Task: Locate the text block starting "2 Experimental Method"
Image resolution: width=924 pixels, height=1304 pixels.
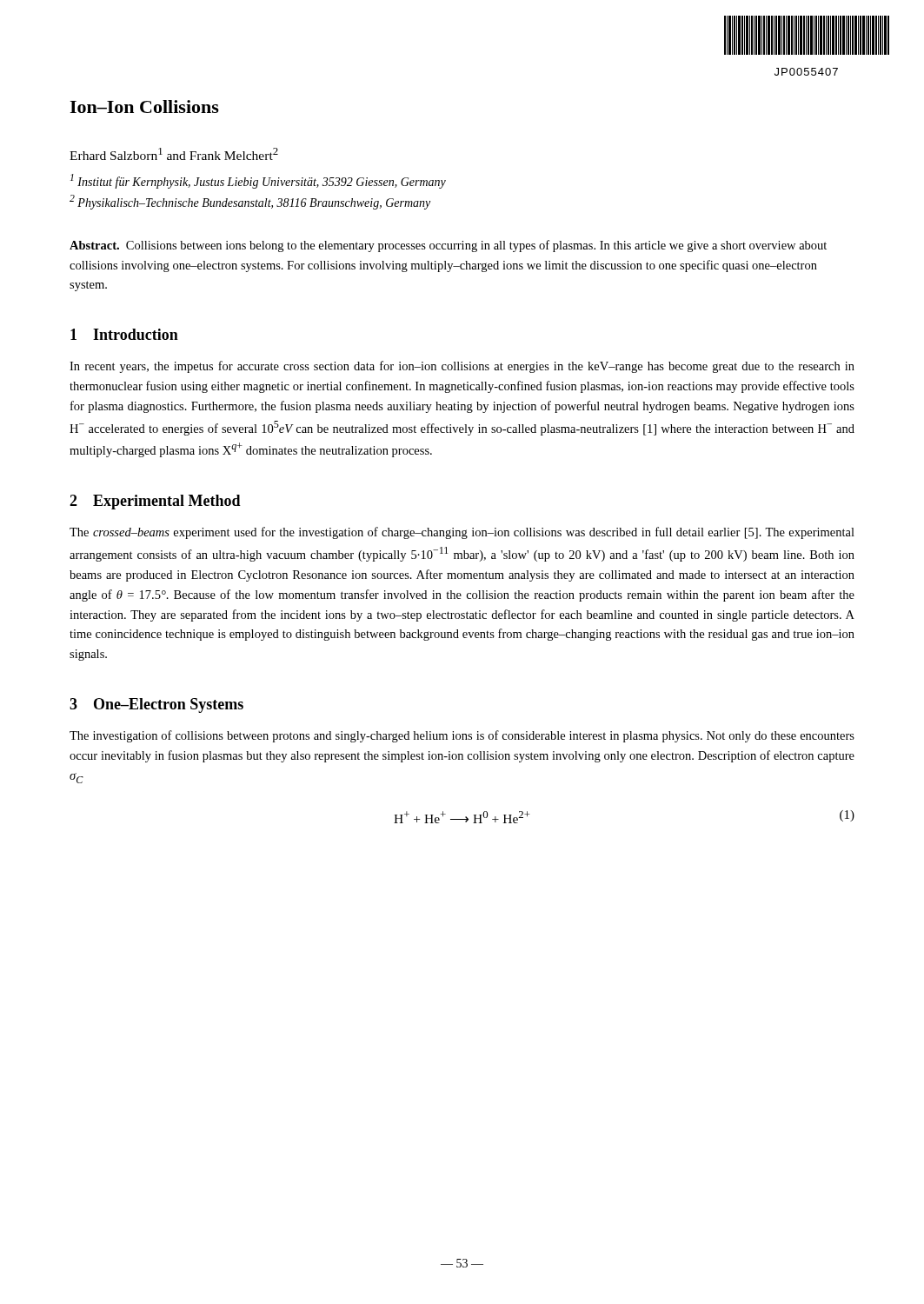Action: [x=155, y=501]
